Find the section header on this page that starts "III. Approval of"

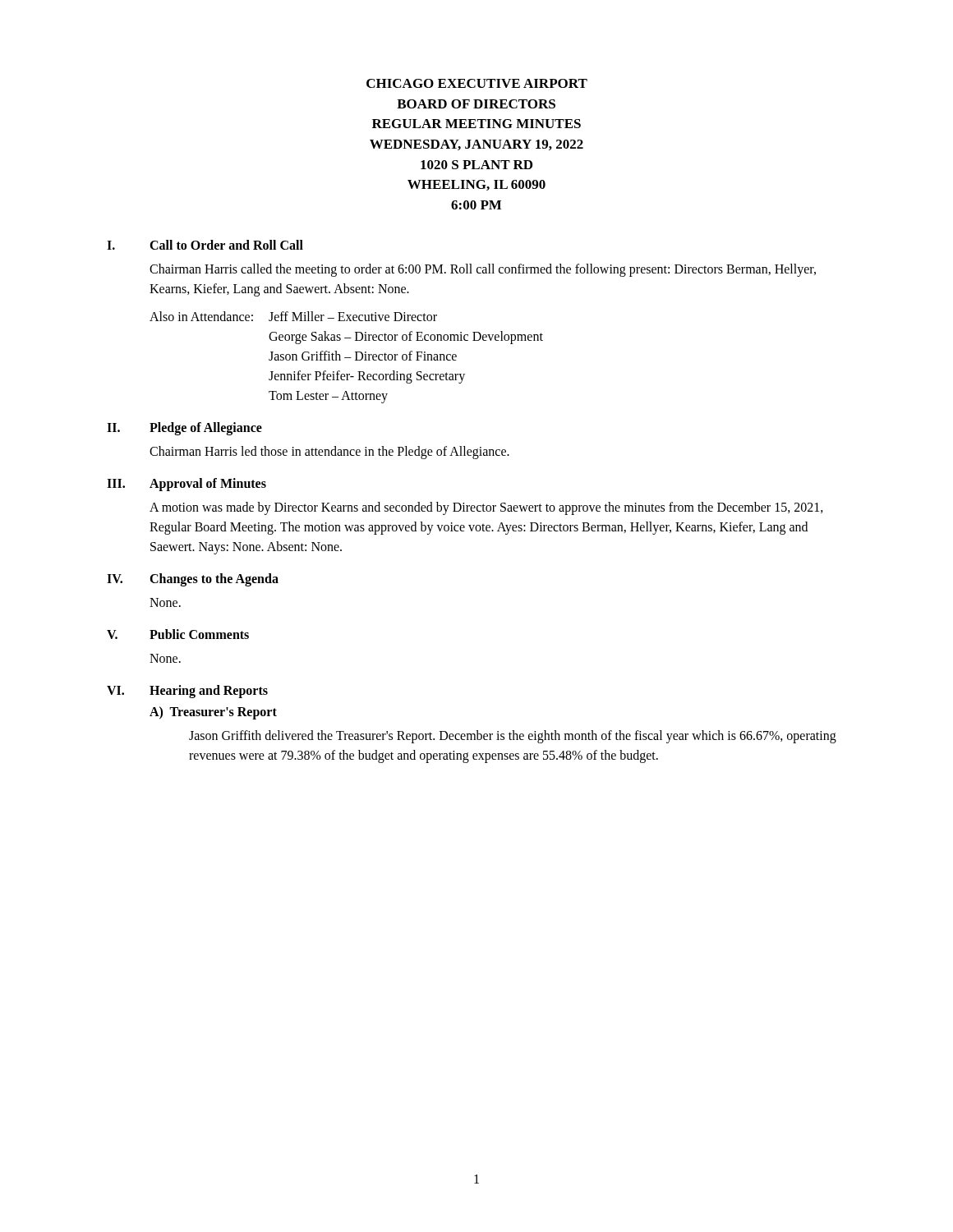click(187, 484)
